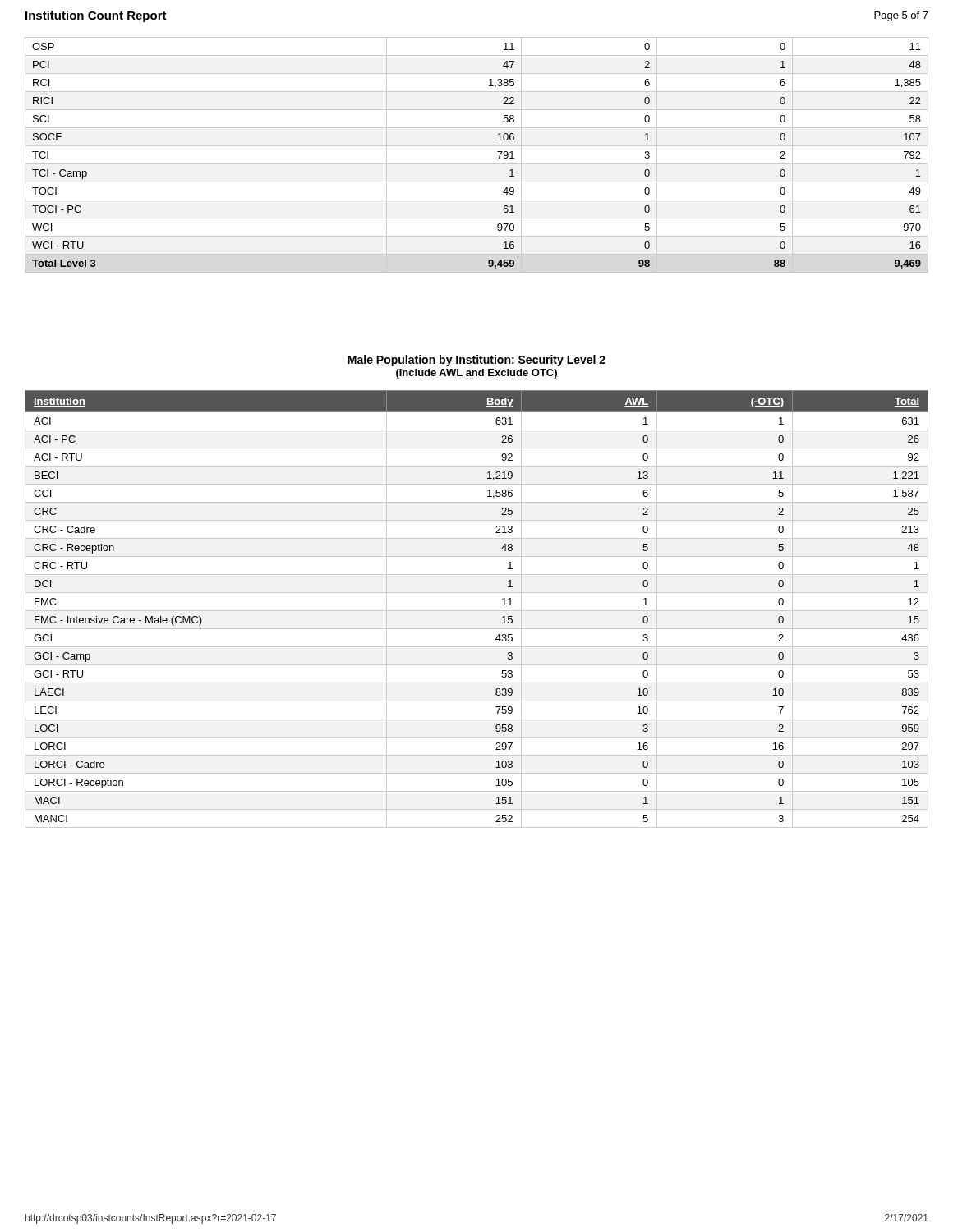Where is the section header that starts "Male Population by Institution: Security"?
Screen dimensions: 1232x953
[476, 366]
